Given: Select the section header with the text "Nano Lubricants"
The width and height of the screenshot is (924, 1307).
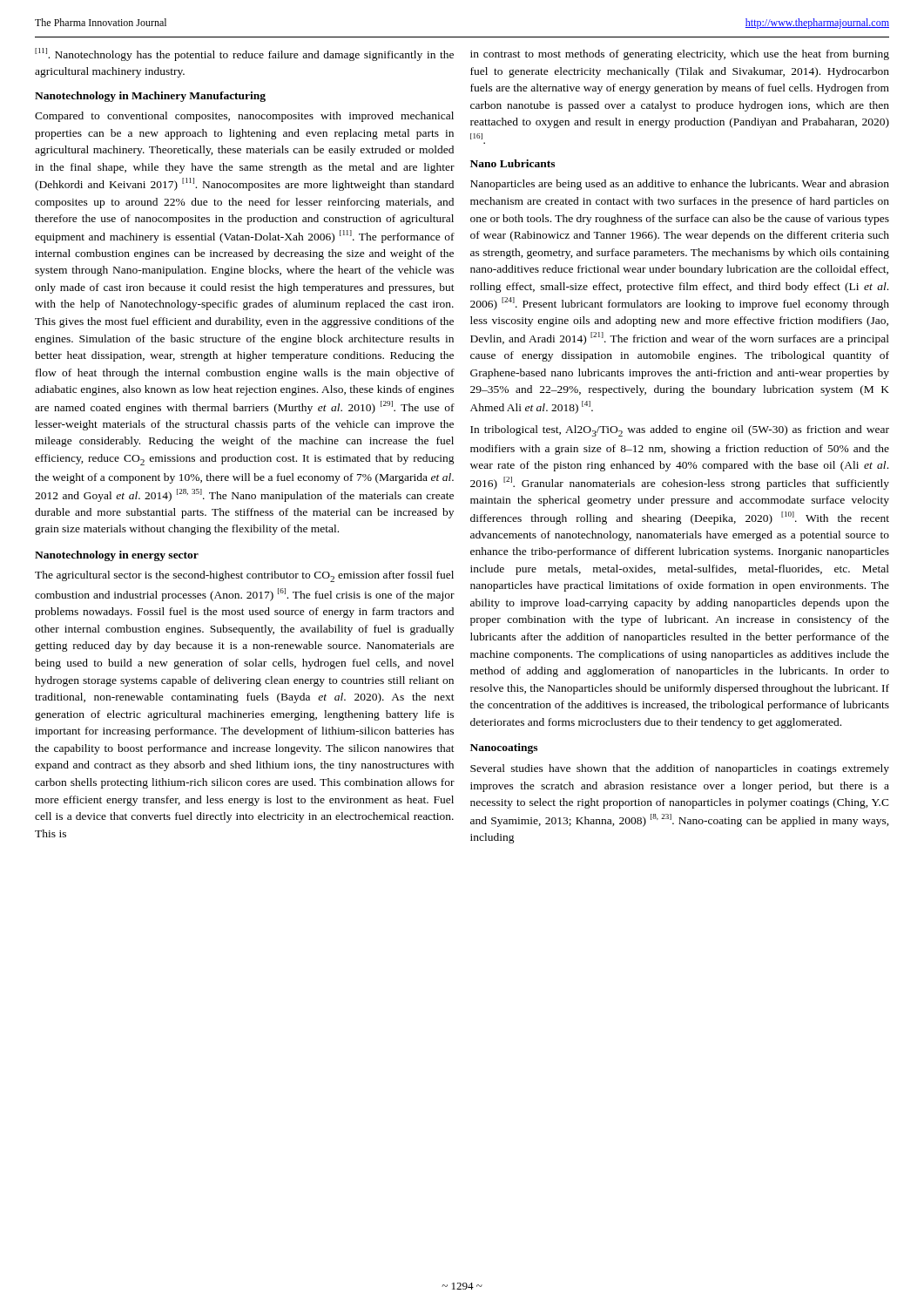Looking at the screenshot, I should coord(512,163).
